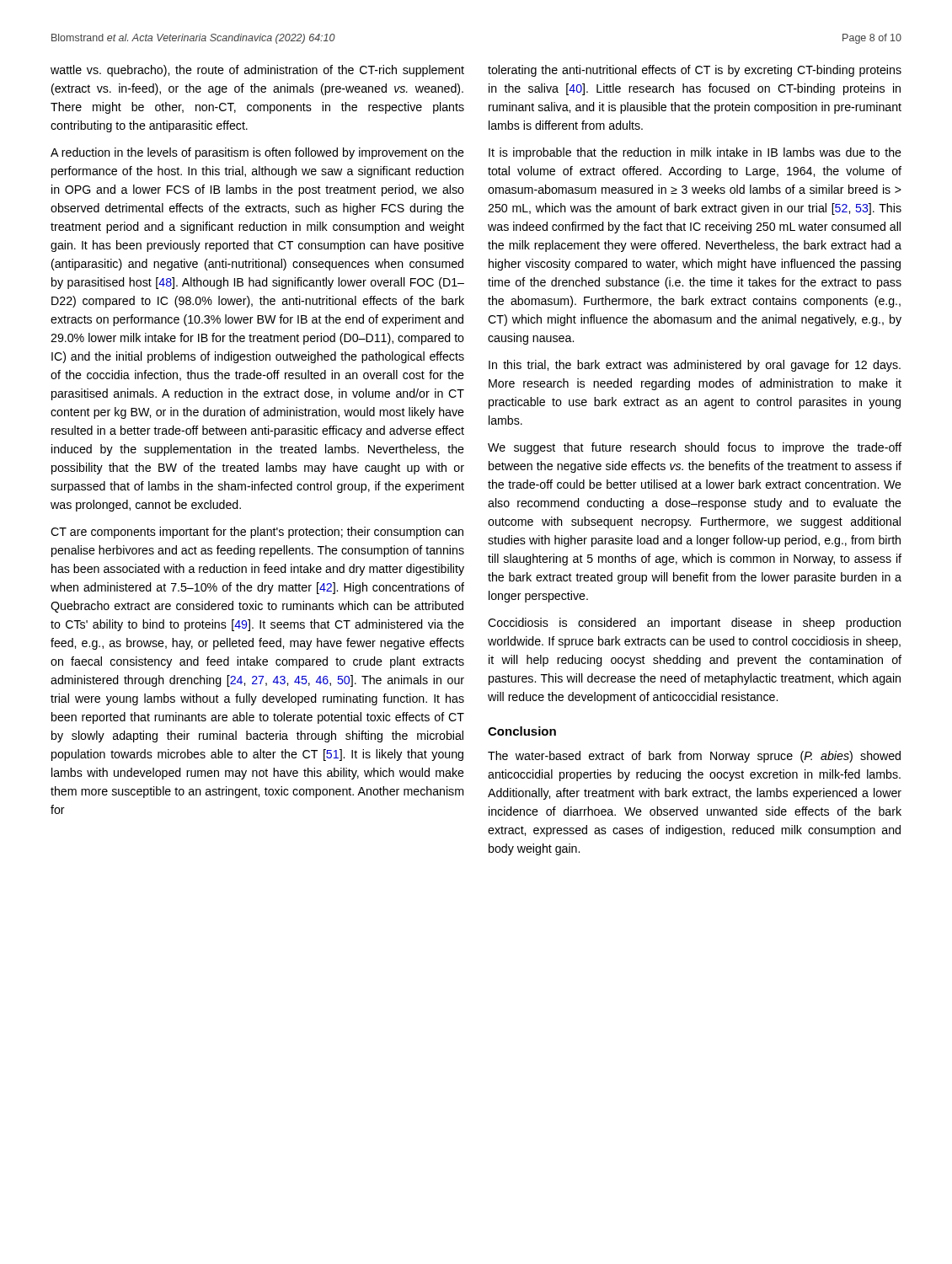This screenshot has width=952, height=1264.
Task: Click on the text block that says "A reduction in"
Action: tap(257, 329)
